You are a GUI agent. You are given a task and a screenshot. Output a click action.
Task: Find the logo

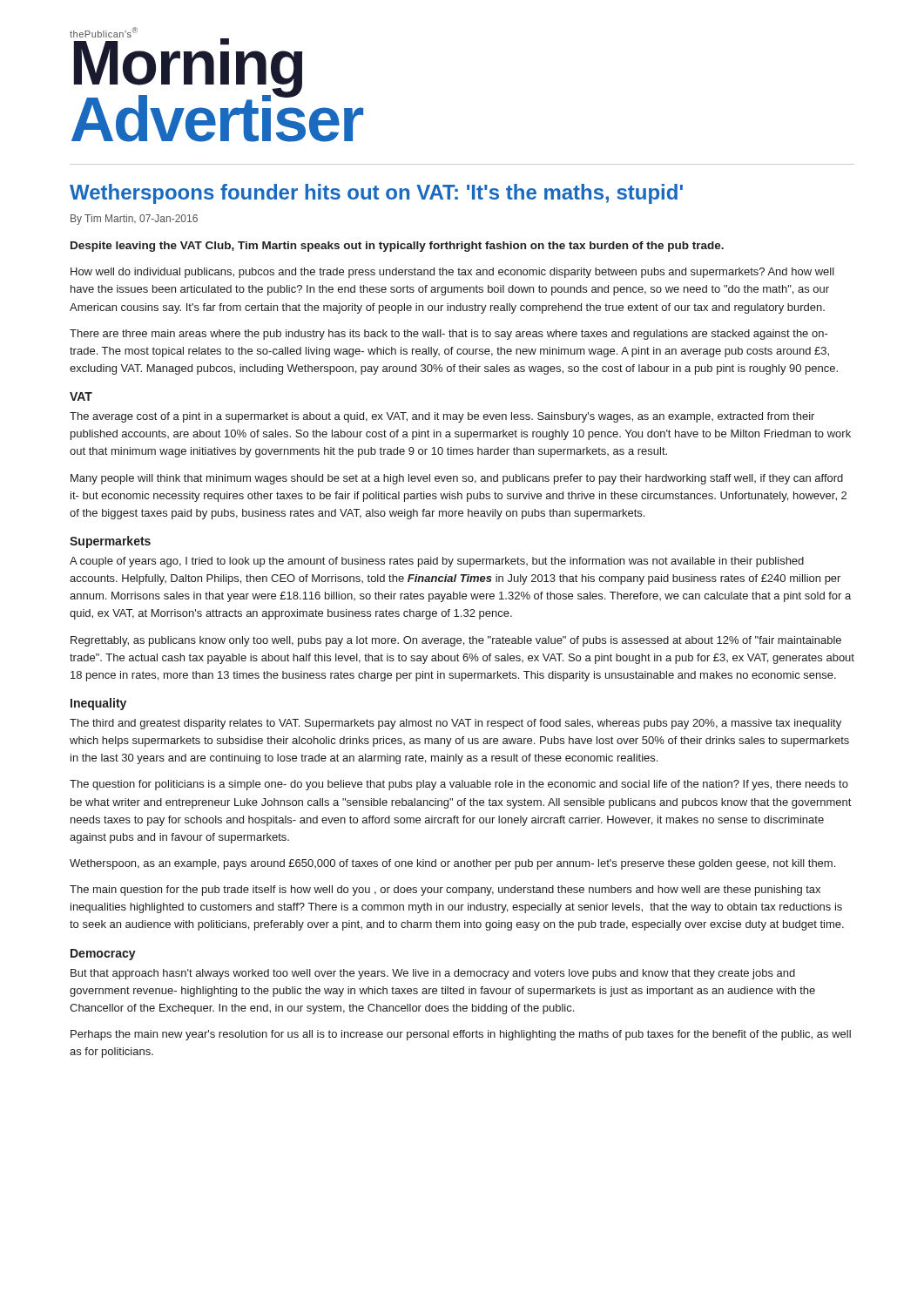pos(462,87)
